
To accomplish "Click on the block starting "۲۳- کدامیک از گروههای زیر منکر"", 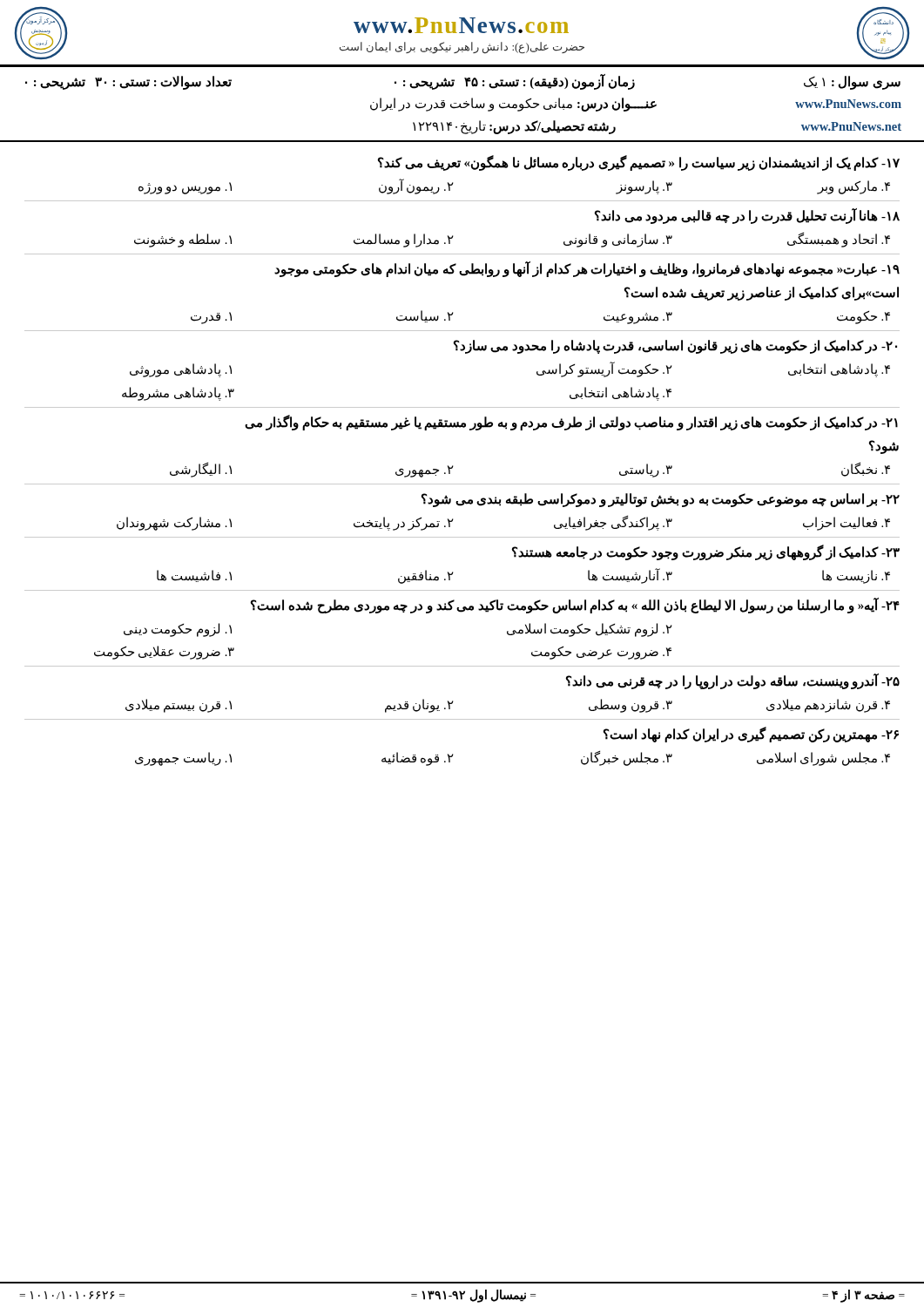I will tap(706, 552).
